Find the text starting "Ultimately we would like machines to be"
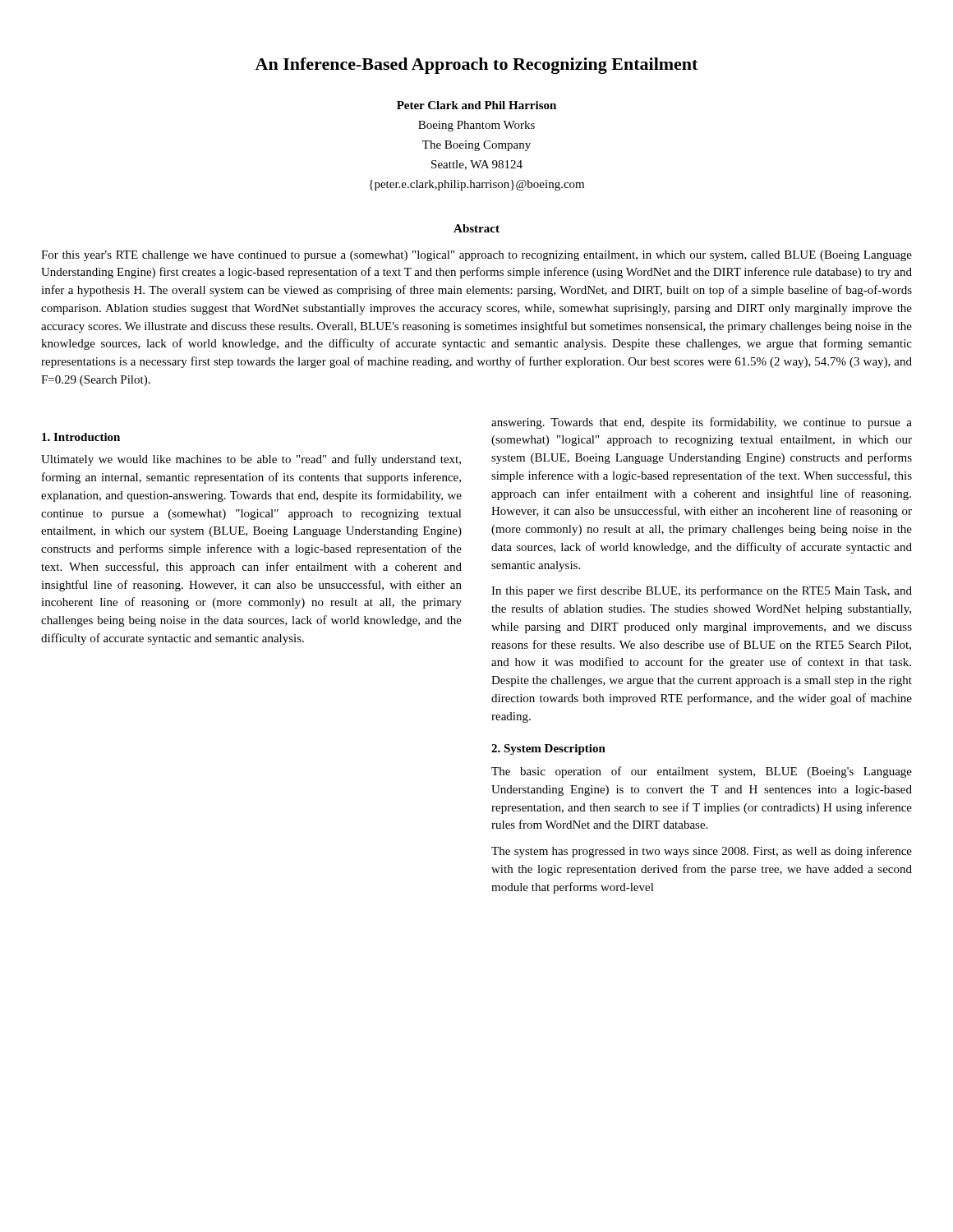This screenshot has height=1232, width=953. coord(251,550)
